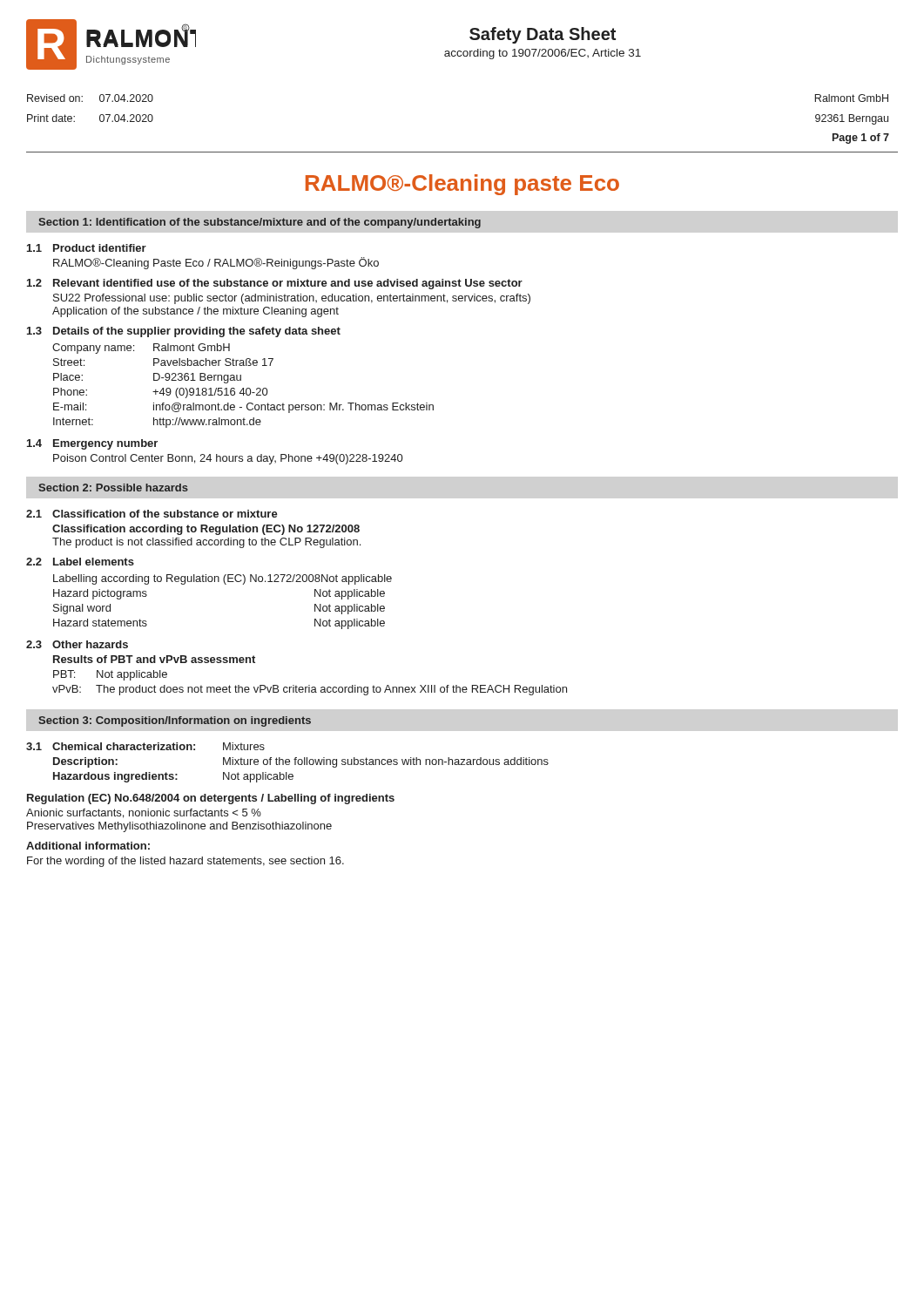Select the text block starting "Regulation (EC) No.648/2004 on detergents /"
The height and width of the screenshot is (1307, 924).
(211, 799)
